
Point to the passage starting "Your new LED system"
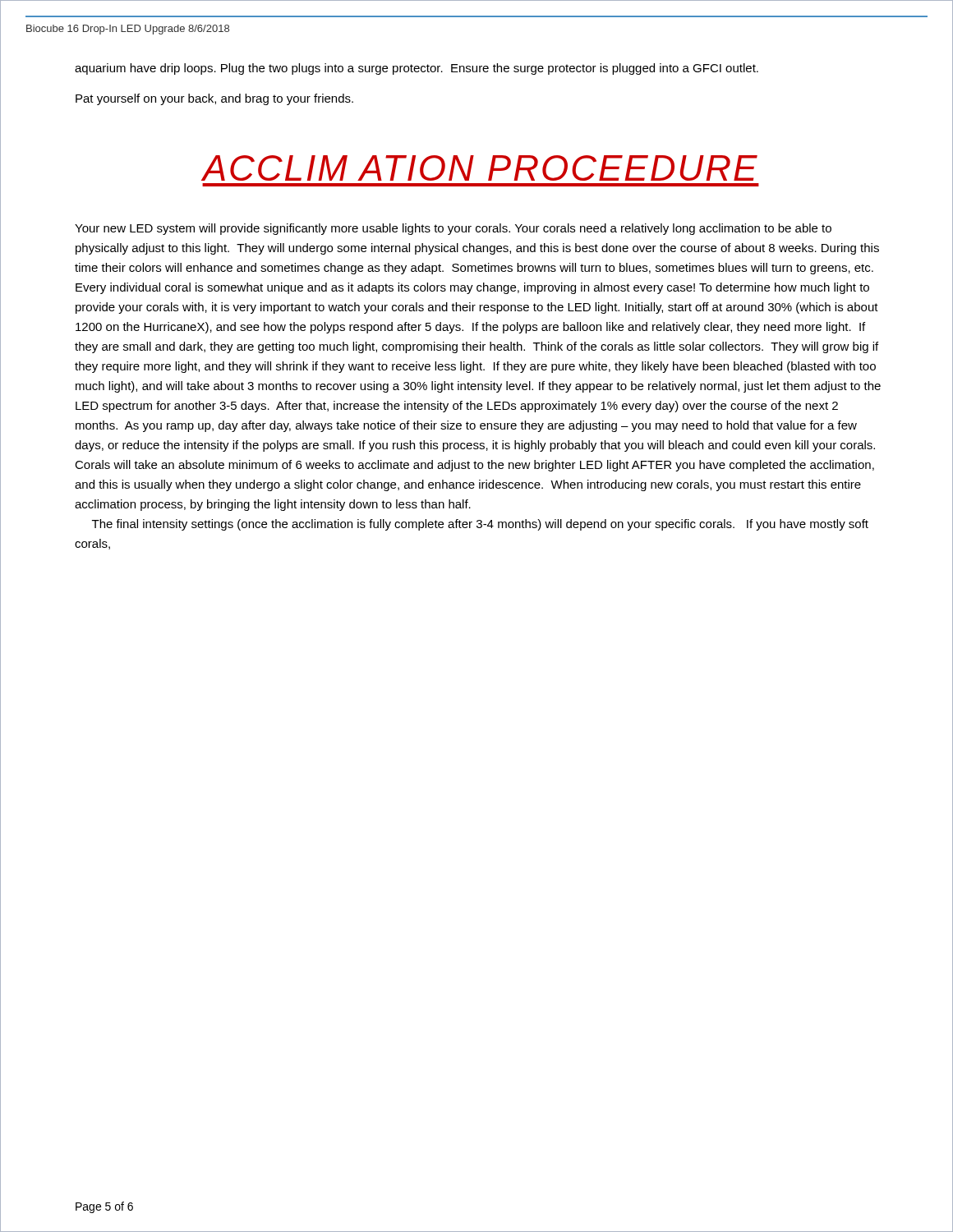(478, 385)
